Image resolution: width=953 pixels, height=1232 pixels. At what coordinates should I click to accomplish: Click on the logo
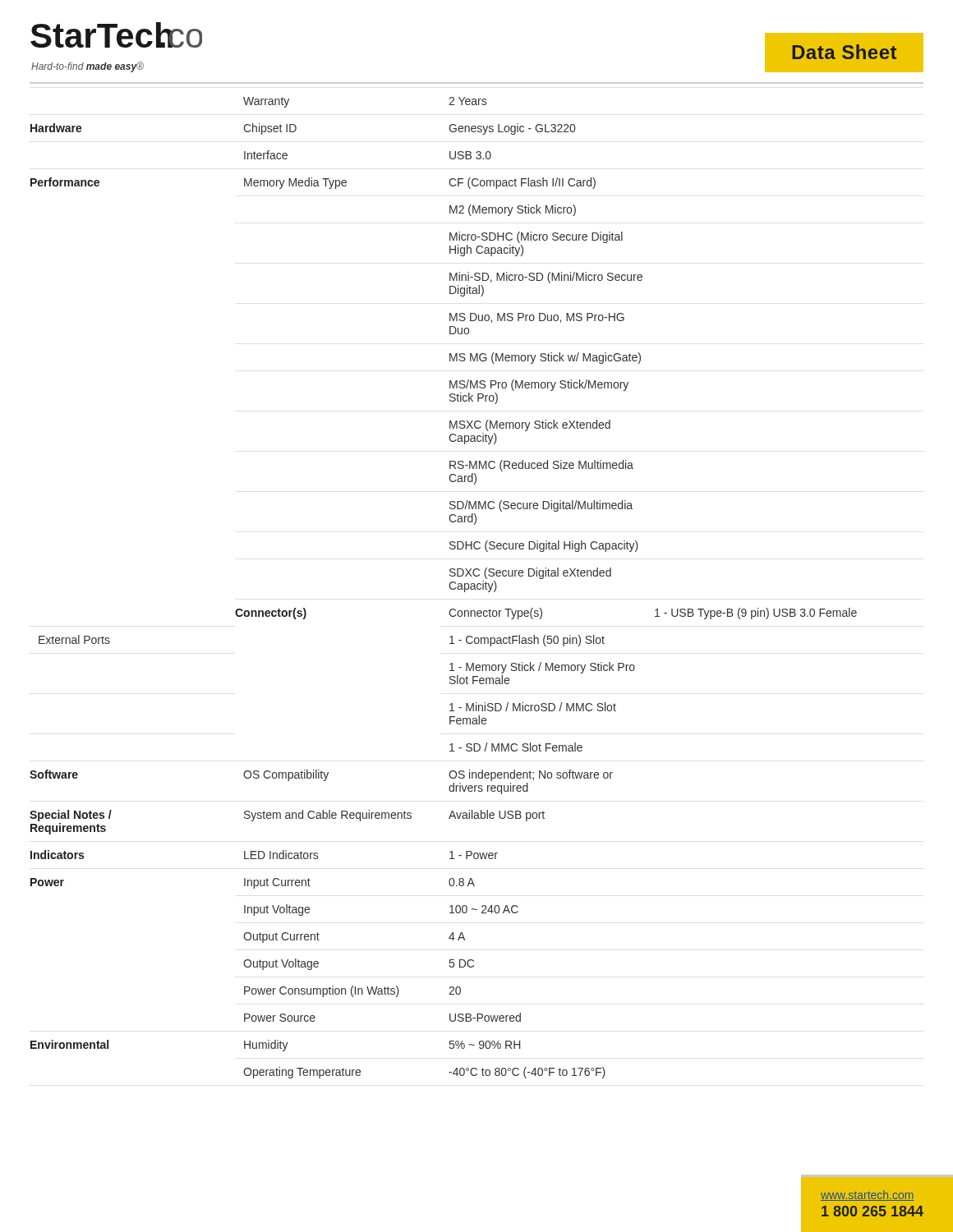[x=116, y=44]
